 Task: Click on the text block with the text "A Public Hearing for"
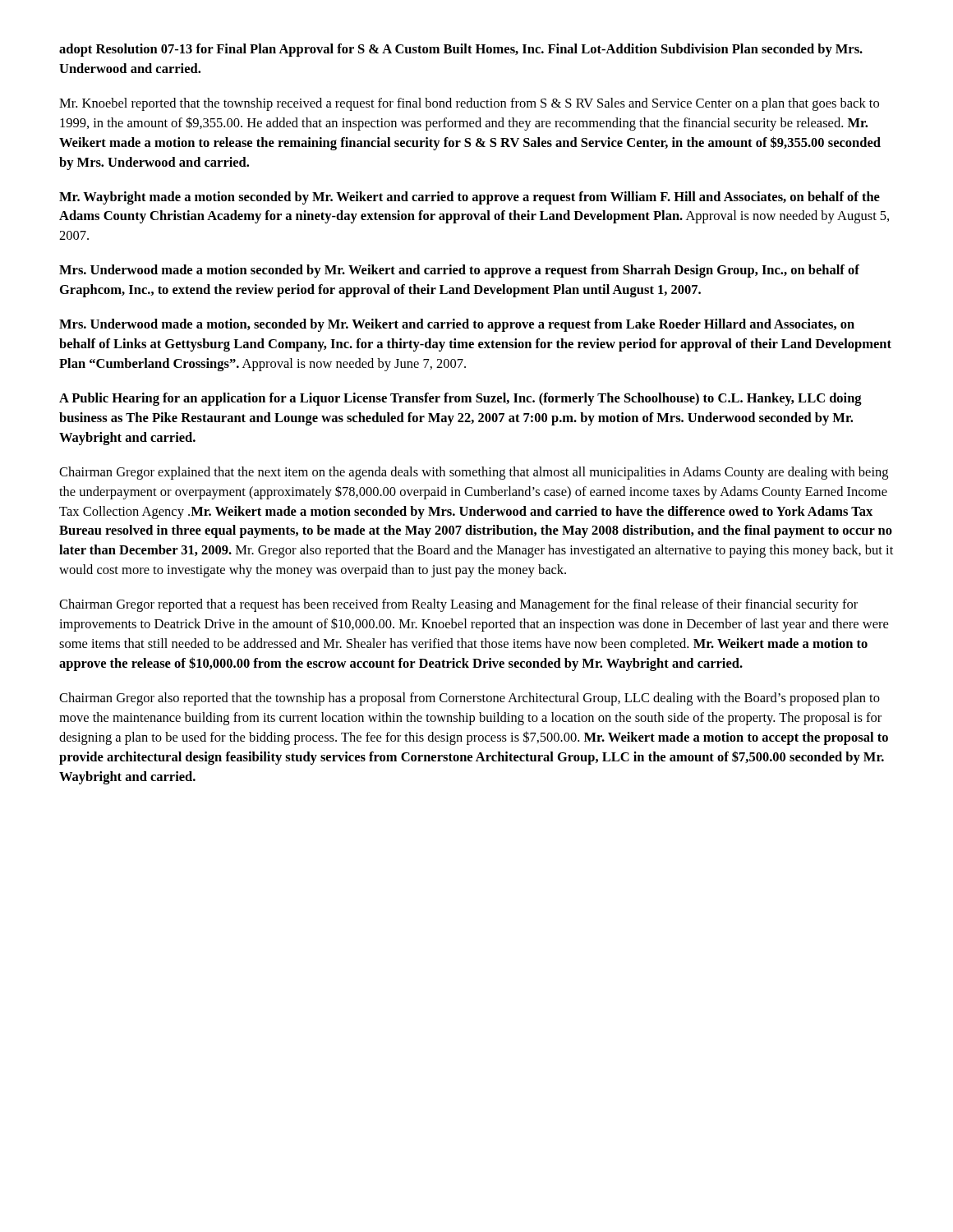pyautogui.click(x=460, y=418)
